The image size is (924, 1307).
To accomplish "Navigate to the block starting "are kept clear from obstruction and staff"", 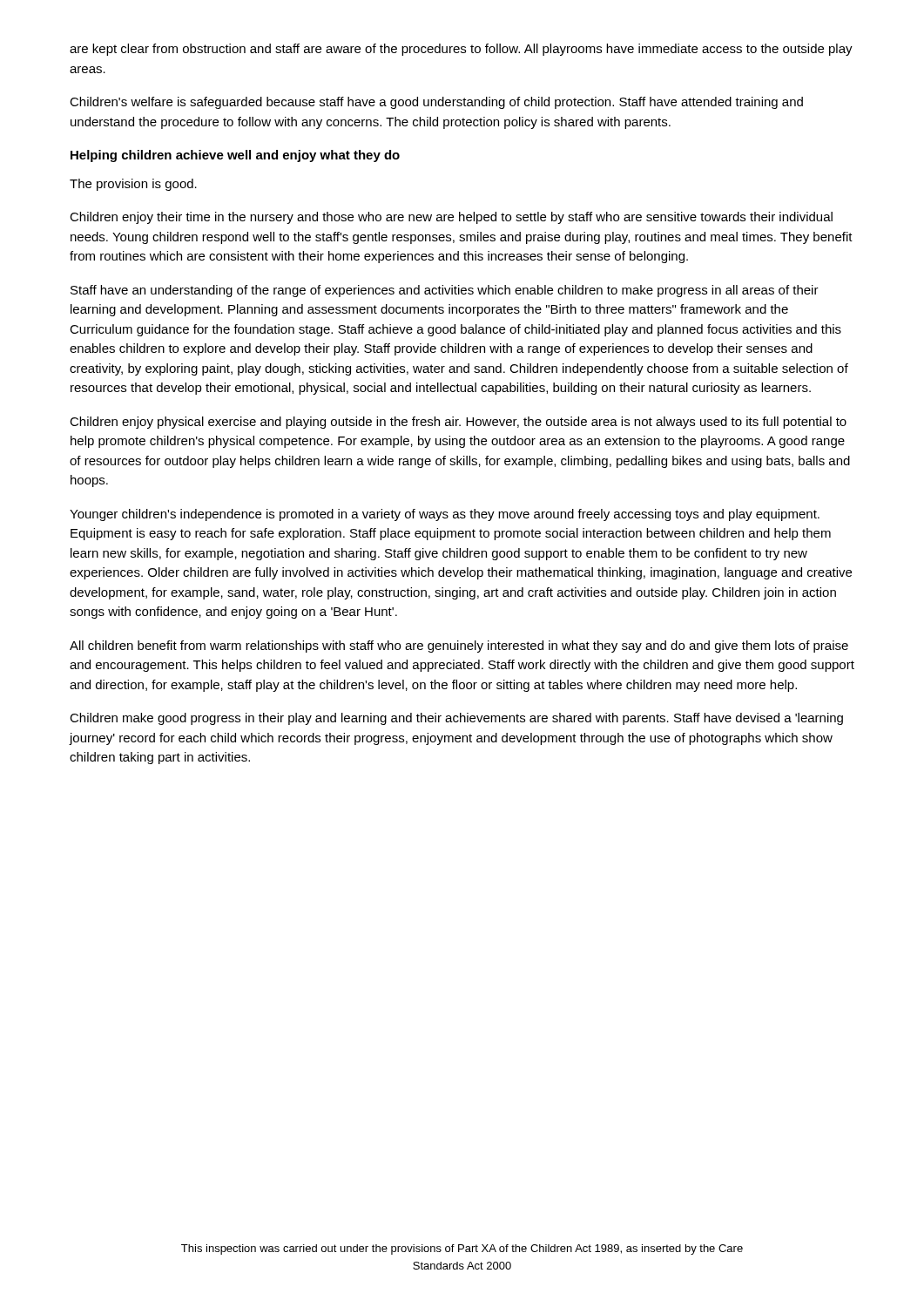I will pos(462,59).
